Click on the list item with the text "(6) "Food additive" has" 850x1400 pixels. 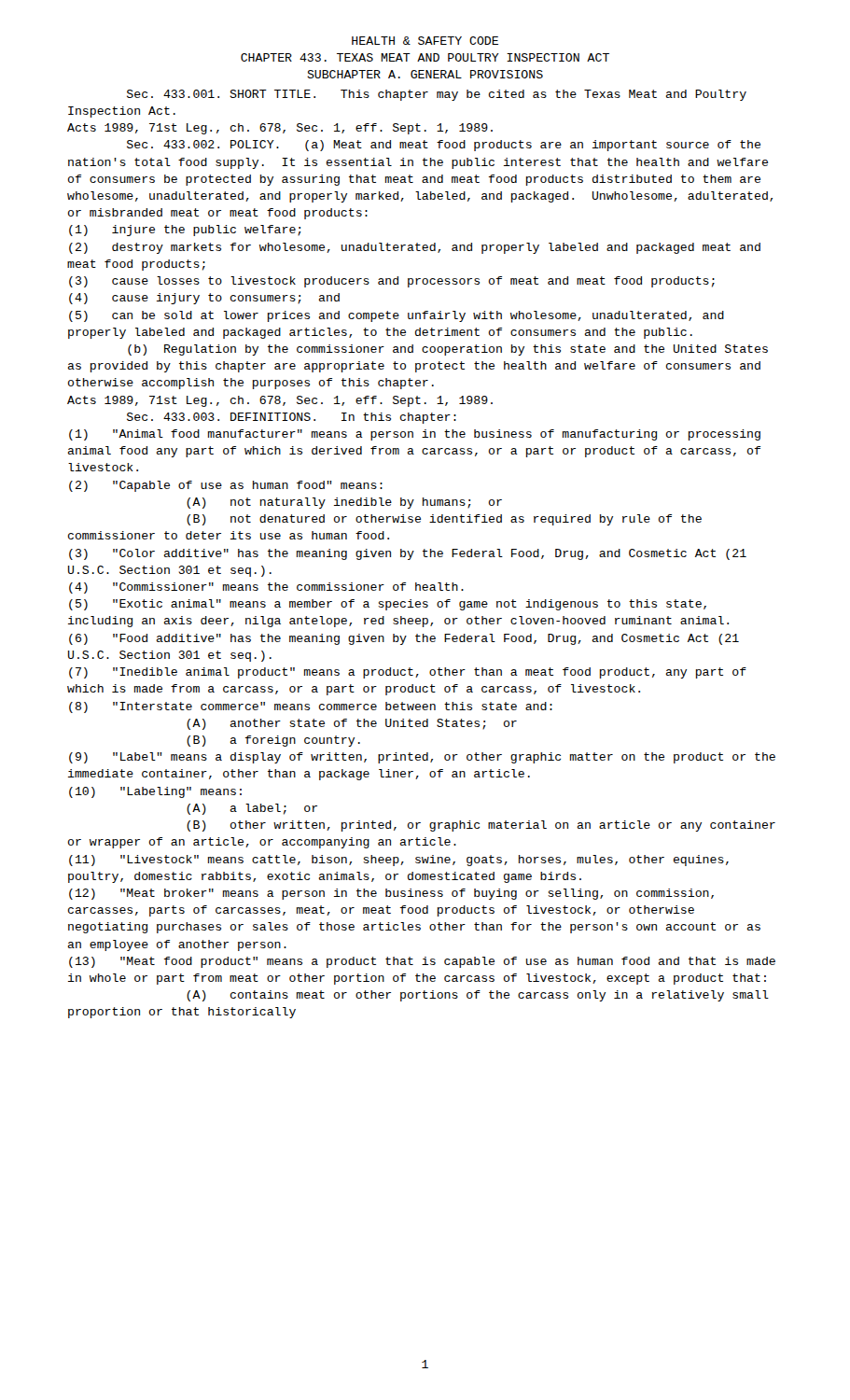click(403, 647)
